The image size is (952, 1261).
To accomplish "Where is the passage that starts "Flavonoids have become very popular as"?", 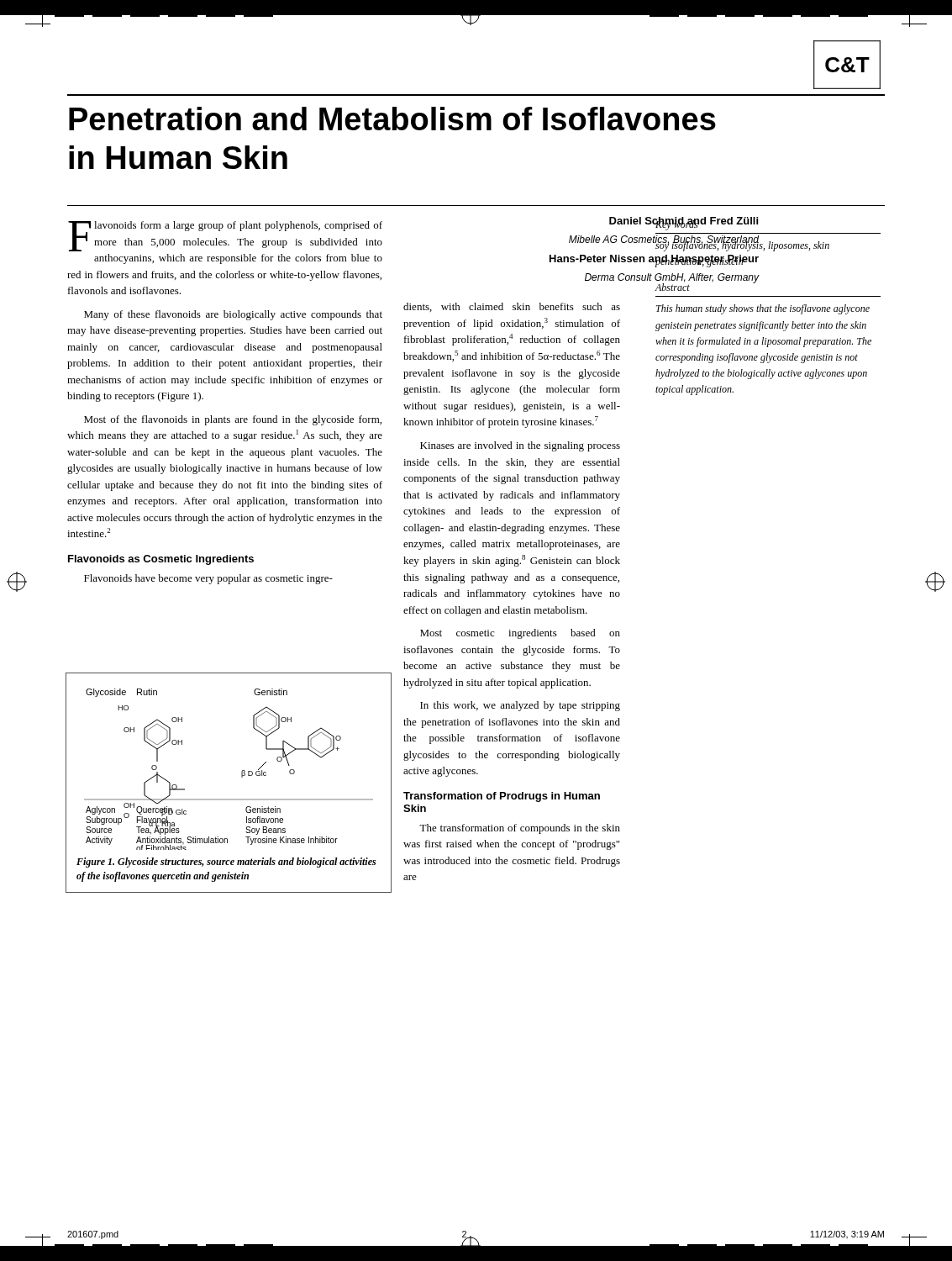I will 208,578.
